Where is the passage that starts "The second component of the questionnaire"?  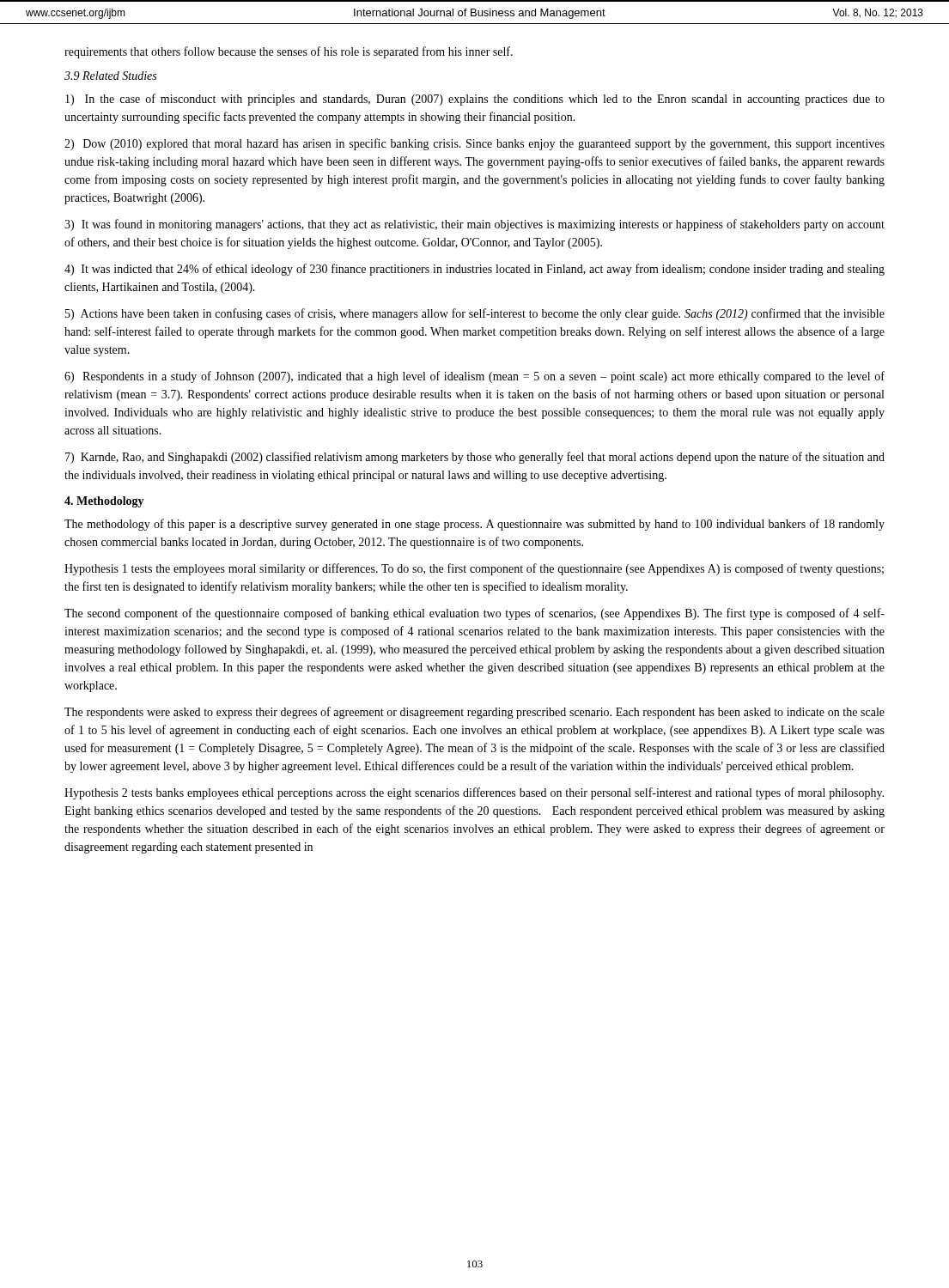[474, 650]
